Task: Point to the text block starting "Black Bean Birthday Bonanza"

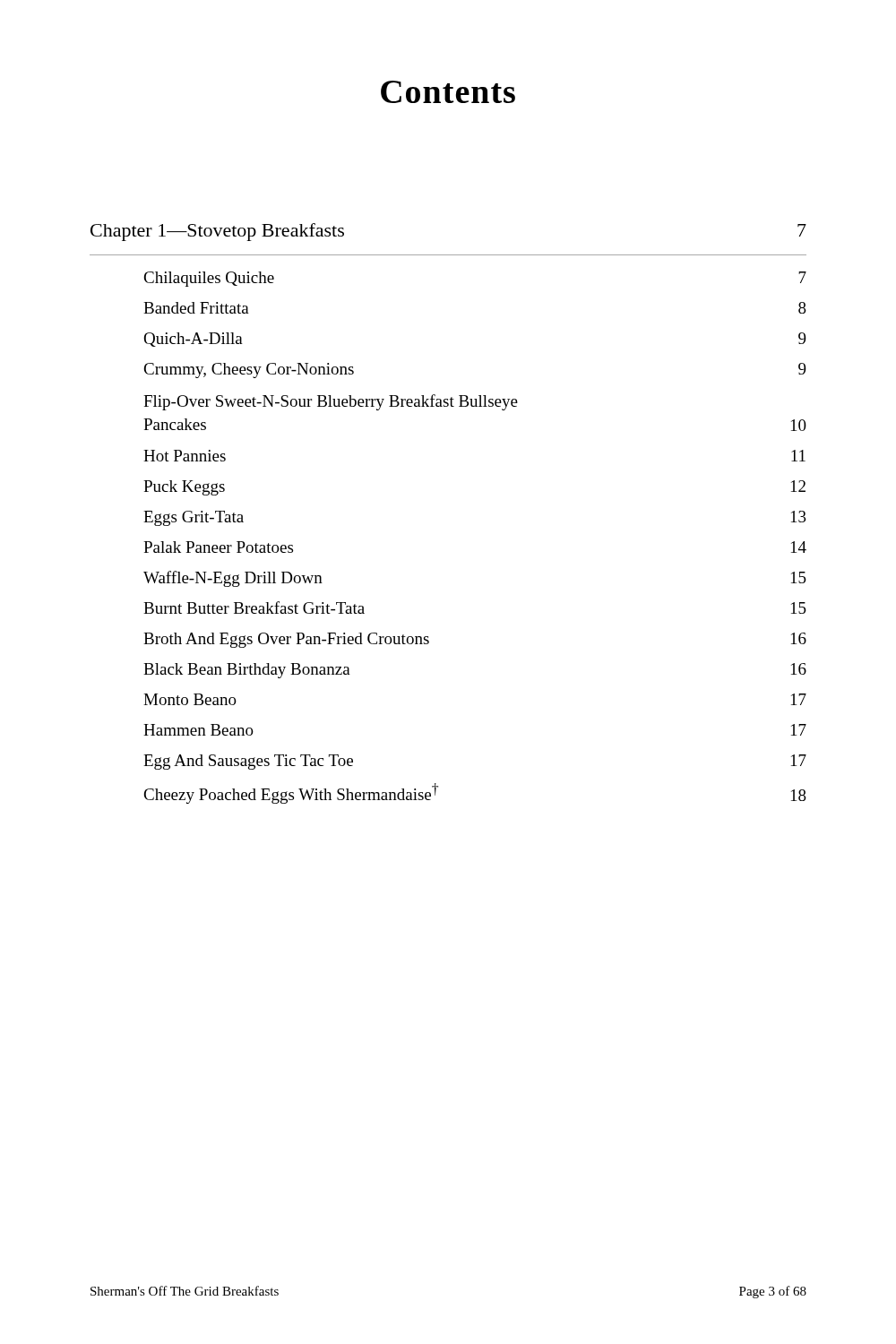Action: point(255,671)
